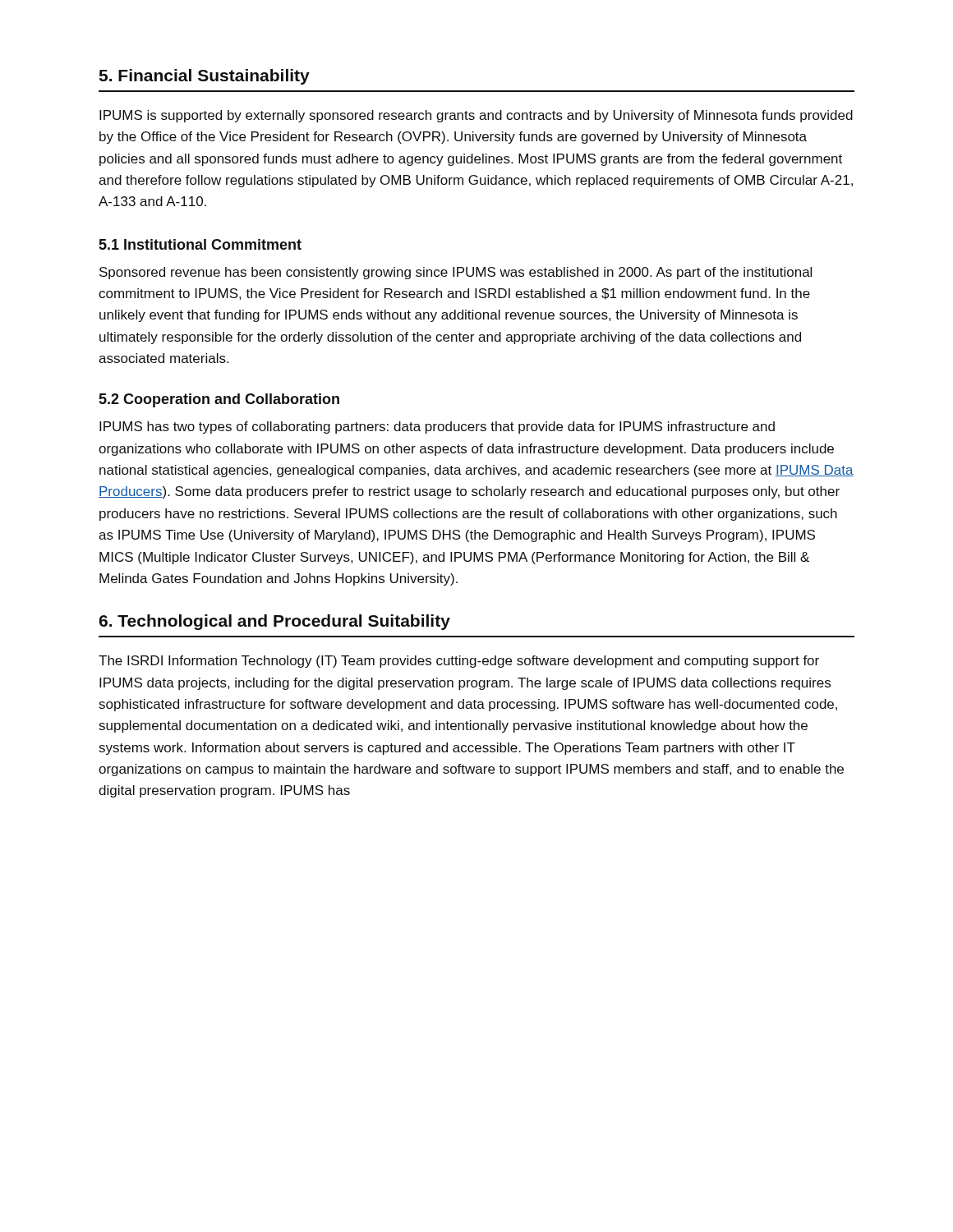Locate the element starting "6. Technological and Procedural Suitability"
Screen dimensions: 1232x953
pos(476,624)
